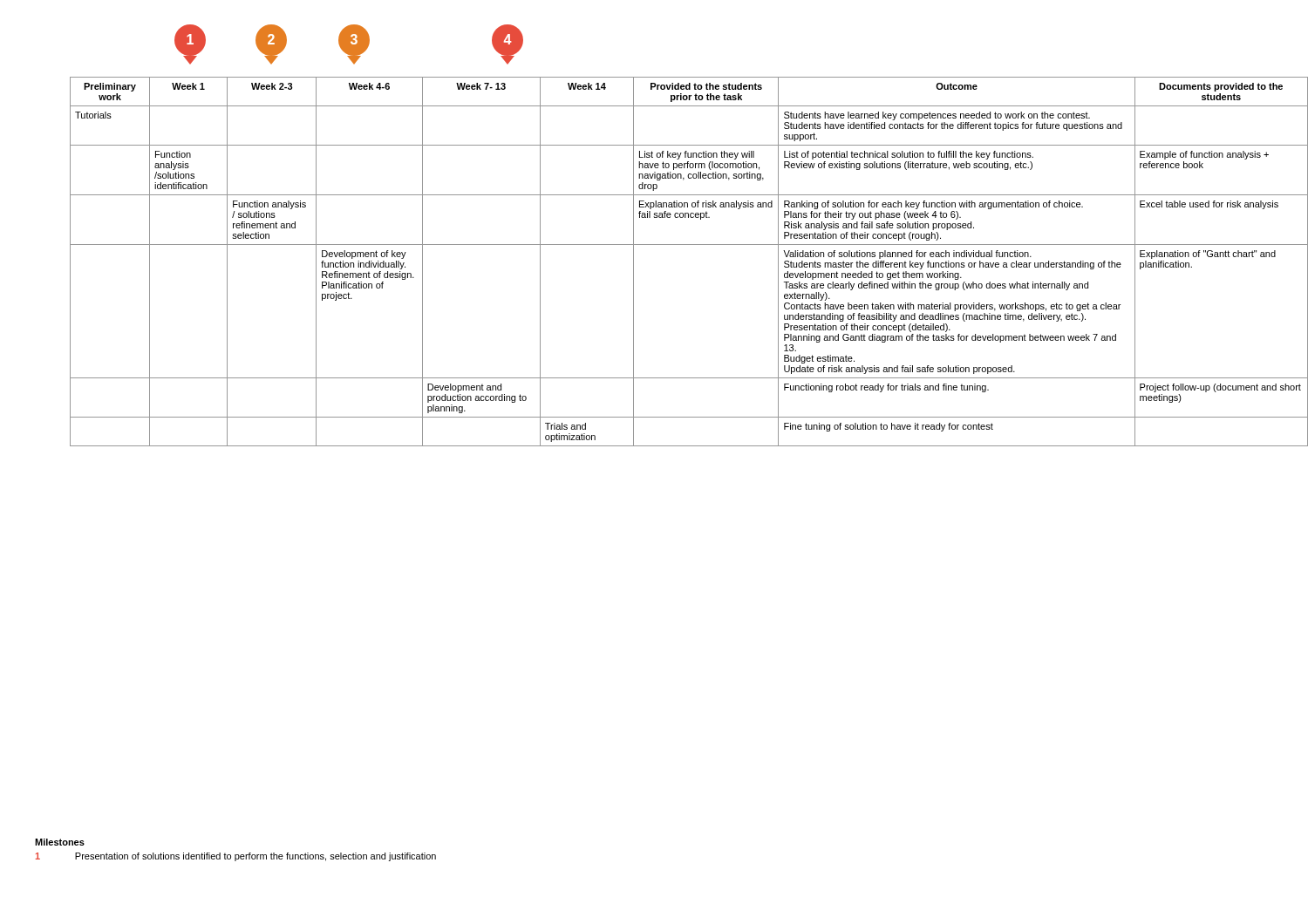This screenshot has height=924, width=1308.
Task: Locate a section header
Action: [x=60, y=842]
